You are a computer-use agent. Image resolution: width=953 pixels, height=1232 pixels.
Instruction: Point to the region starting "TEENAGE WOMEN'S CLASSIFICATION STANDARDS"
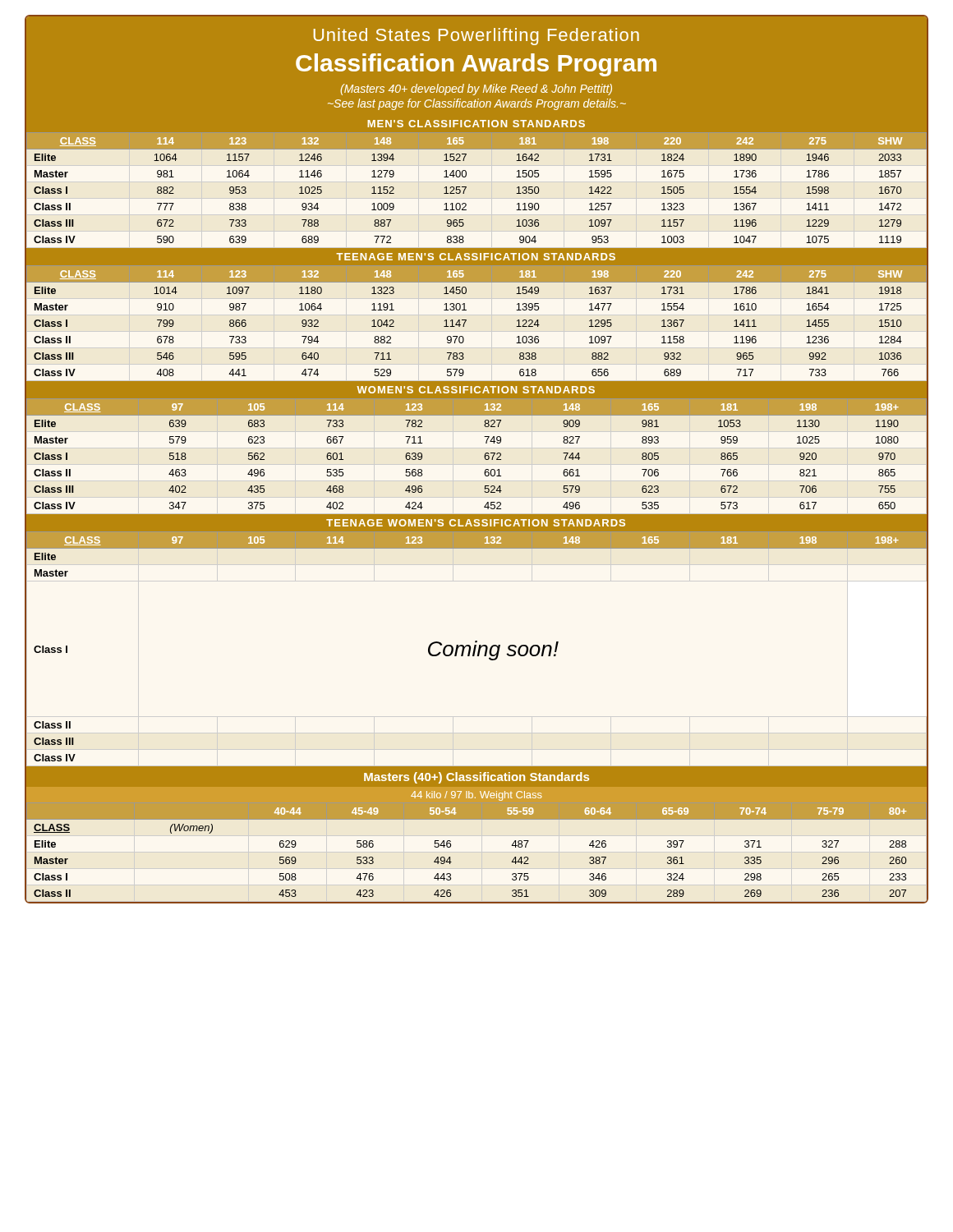point(476,523)
